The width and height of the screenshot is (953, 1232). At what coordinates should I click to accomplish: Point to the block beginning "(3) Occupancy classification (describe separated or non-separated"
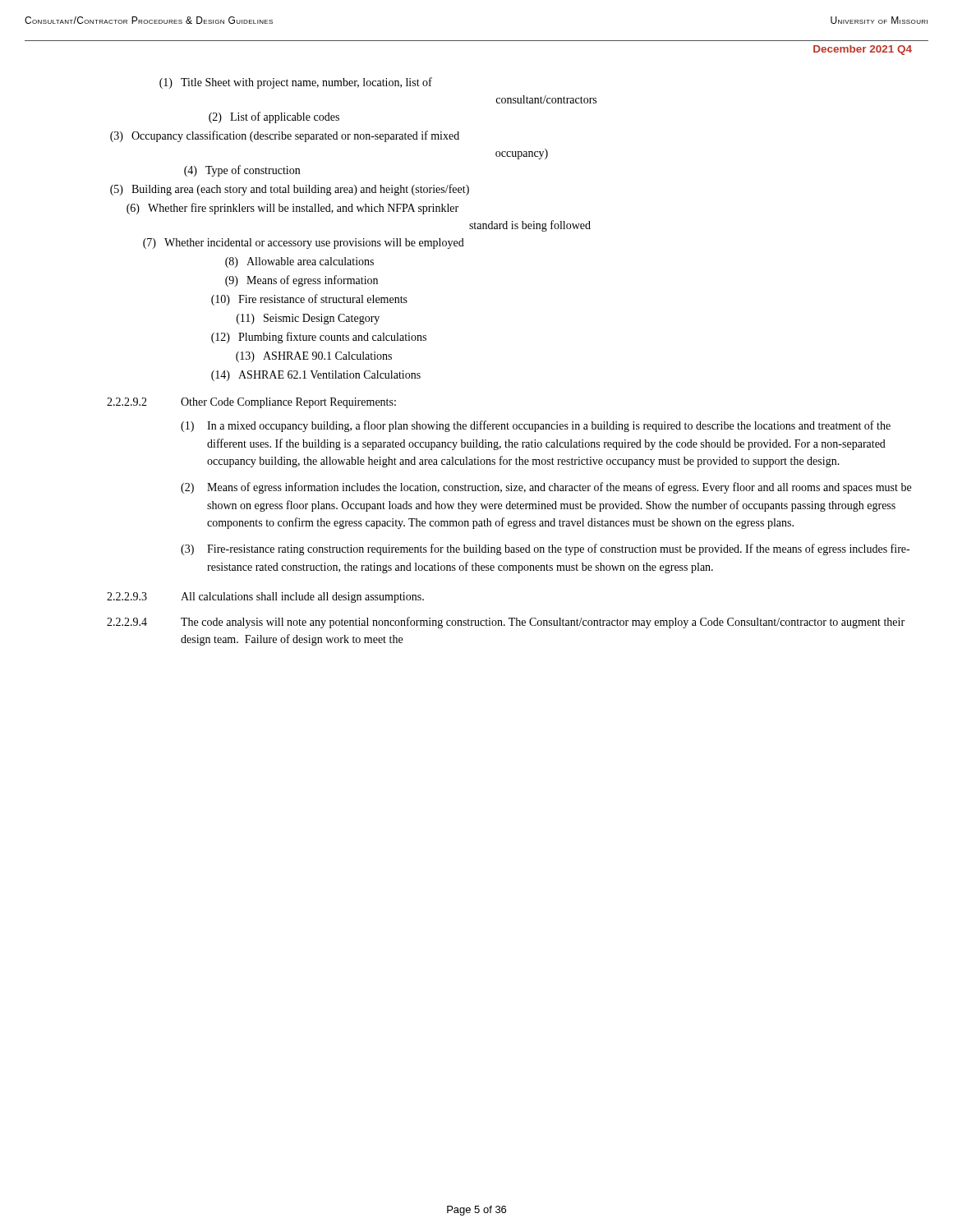click(501, 145)
